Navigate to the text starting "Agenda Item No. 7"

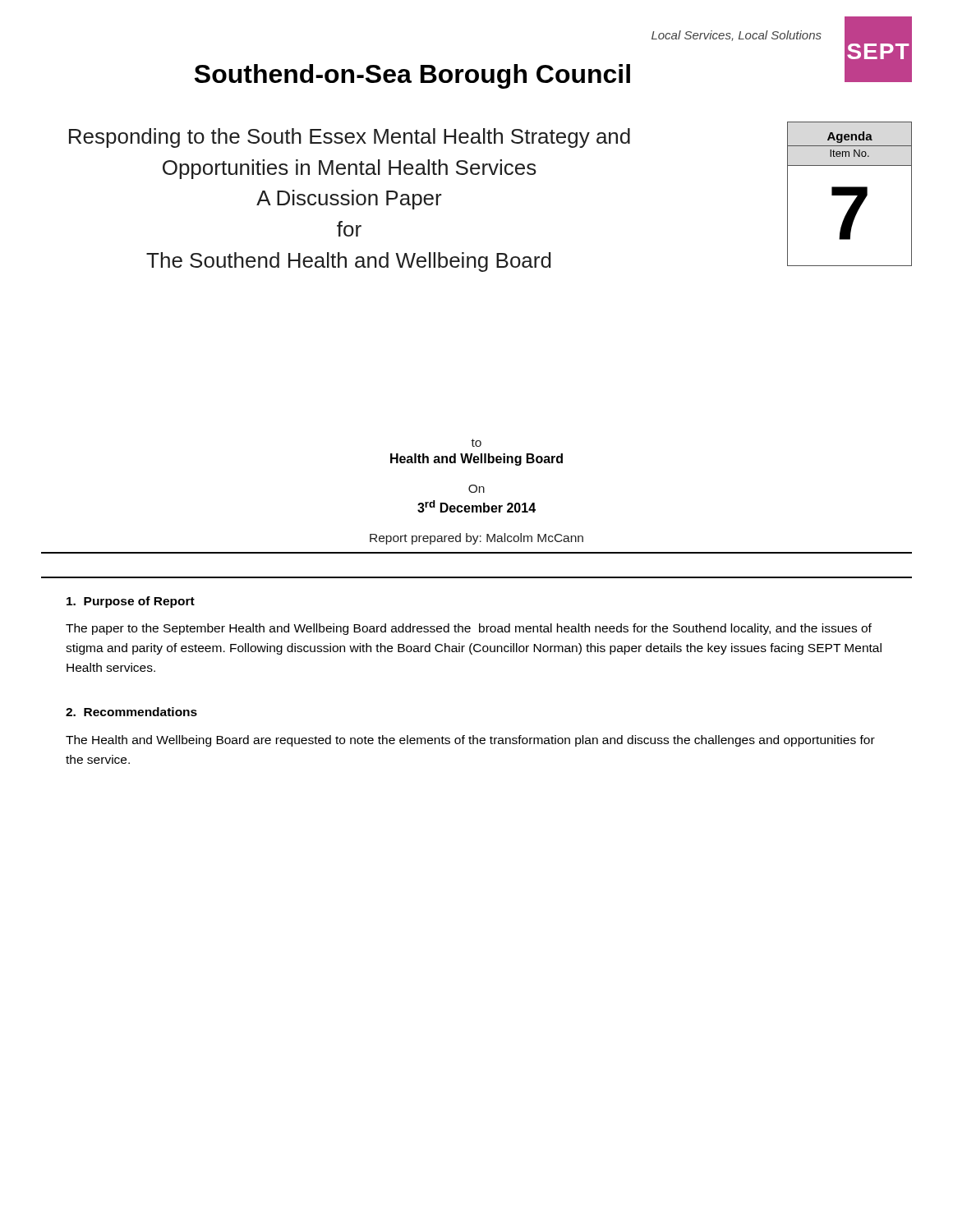(849, 194)
